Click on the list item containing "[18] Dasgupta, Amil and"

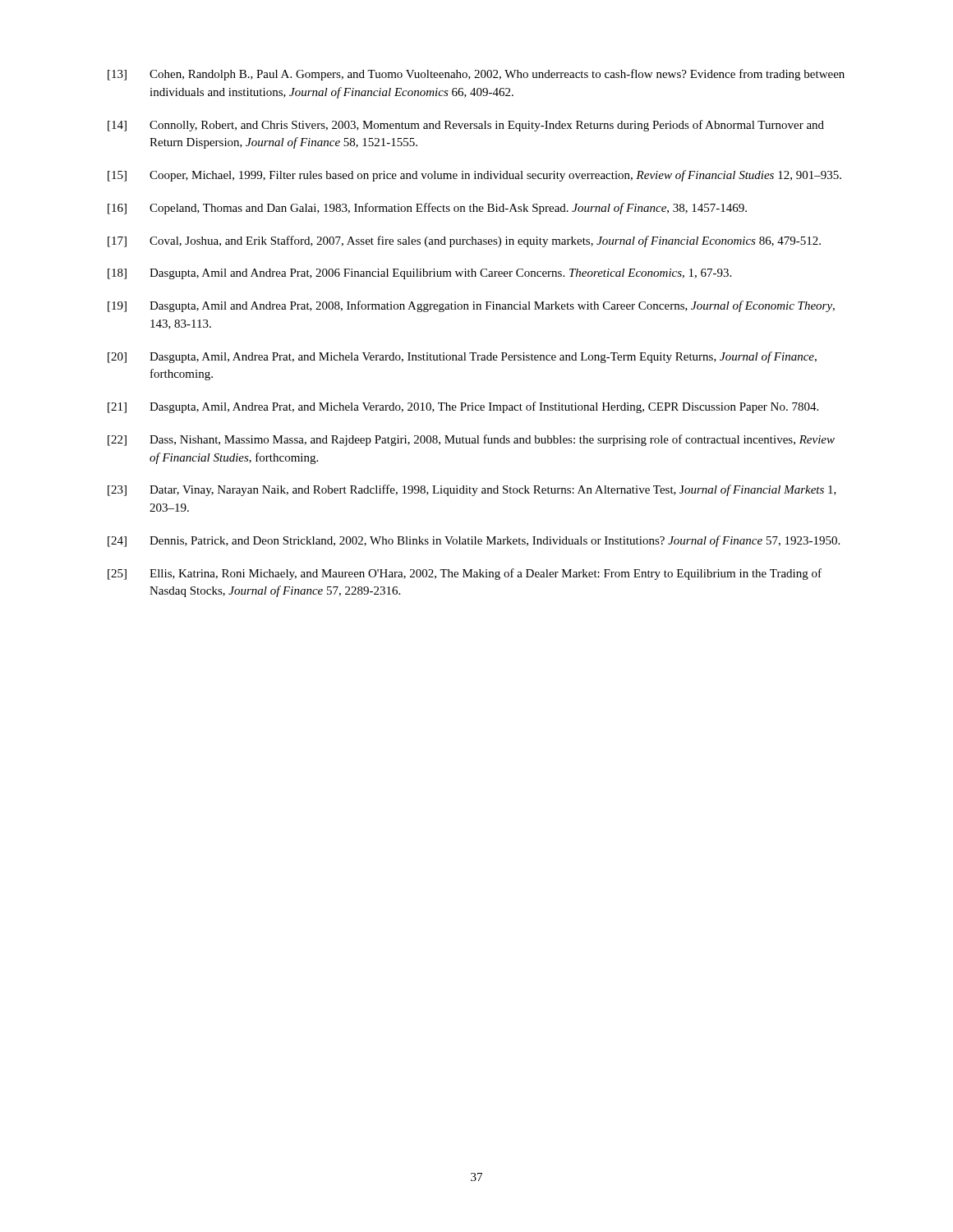[x=476, y=274]
